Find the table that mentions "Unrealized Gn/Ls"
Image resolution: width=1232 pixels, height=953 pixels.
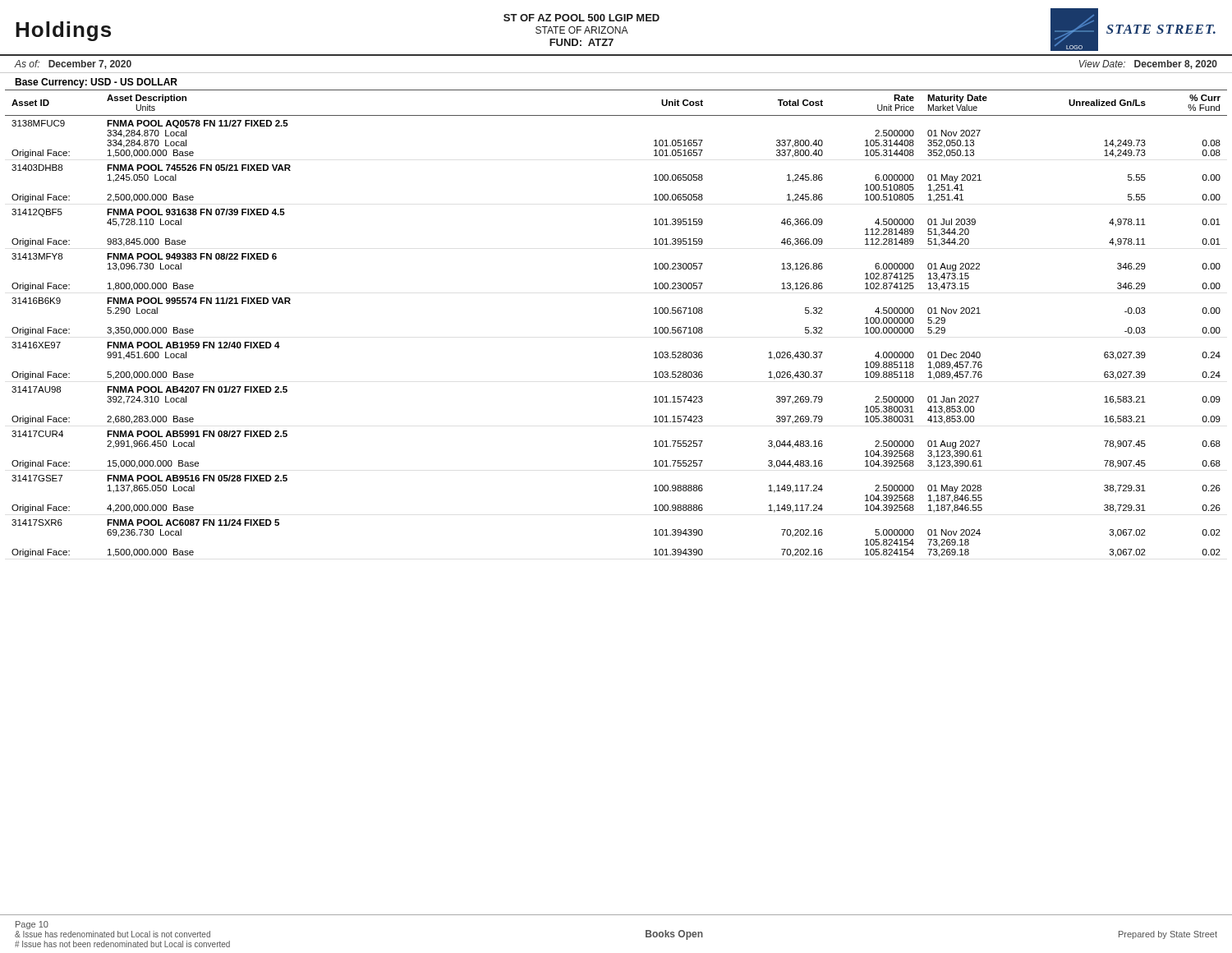click(x=616, y=325)
